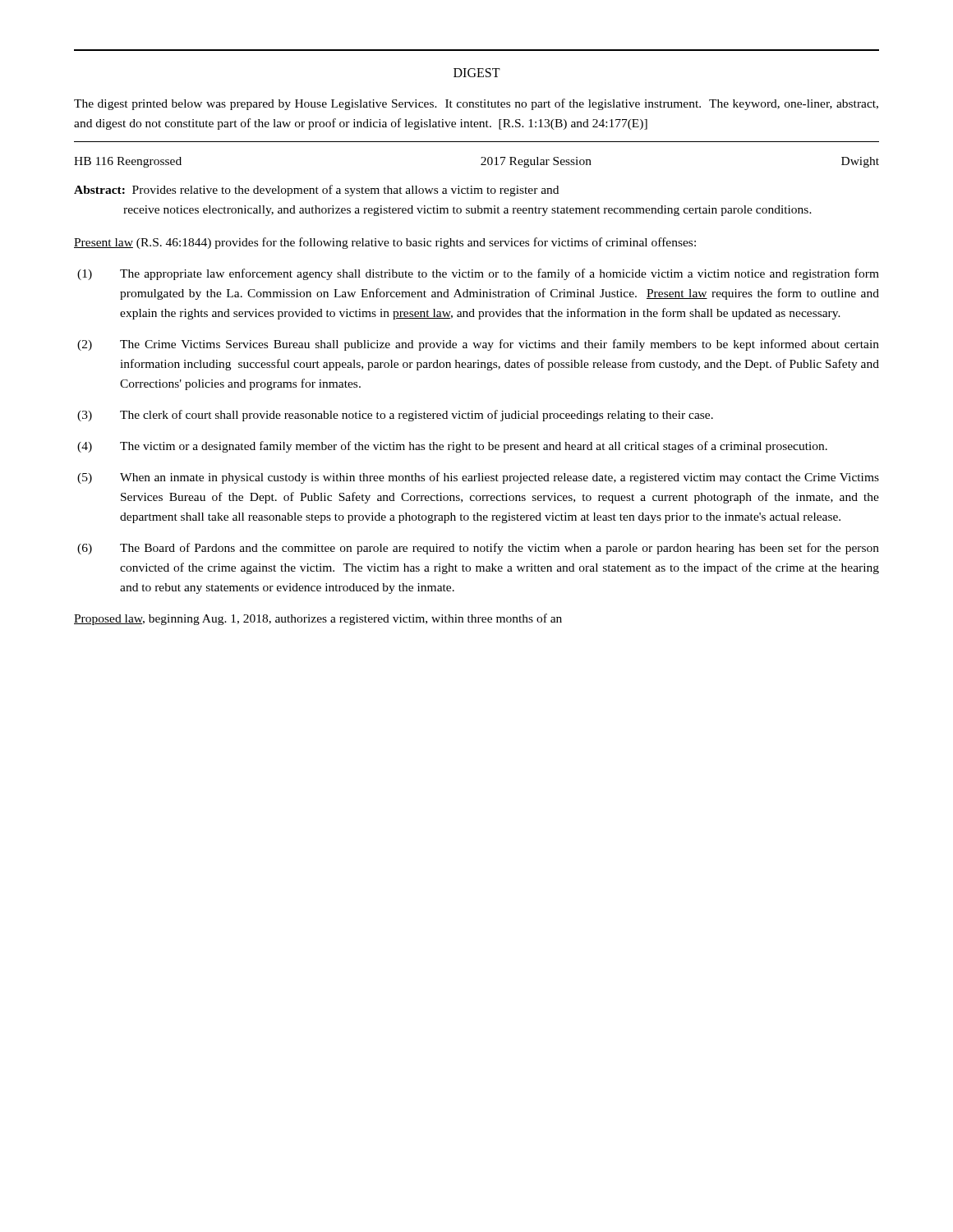Image resolution: width=953 pixels, height=1232 pixels.
Task: Where is the passage that starts "(3) The clerk of court shall"?
Action: point(476,415)
